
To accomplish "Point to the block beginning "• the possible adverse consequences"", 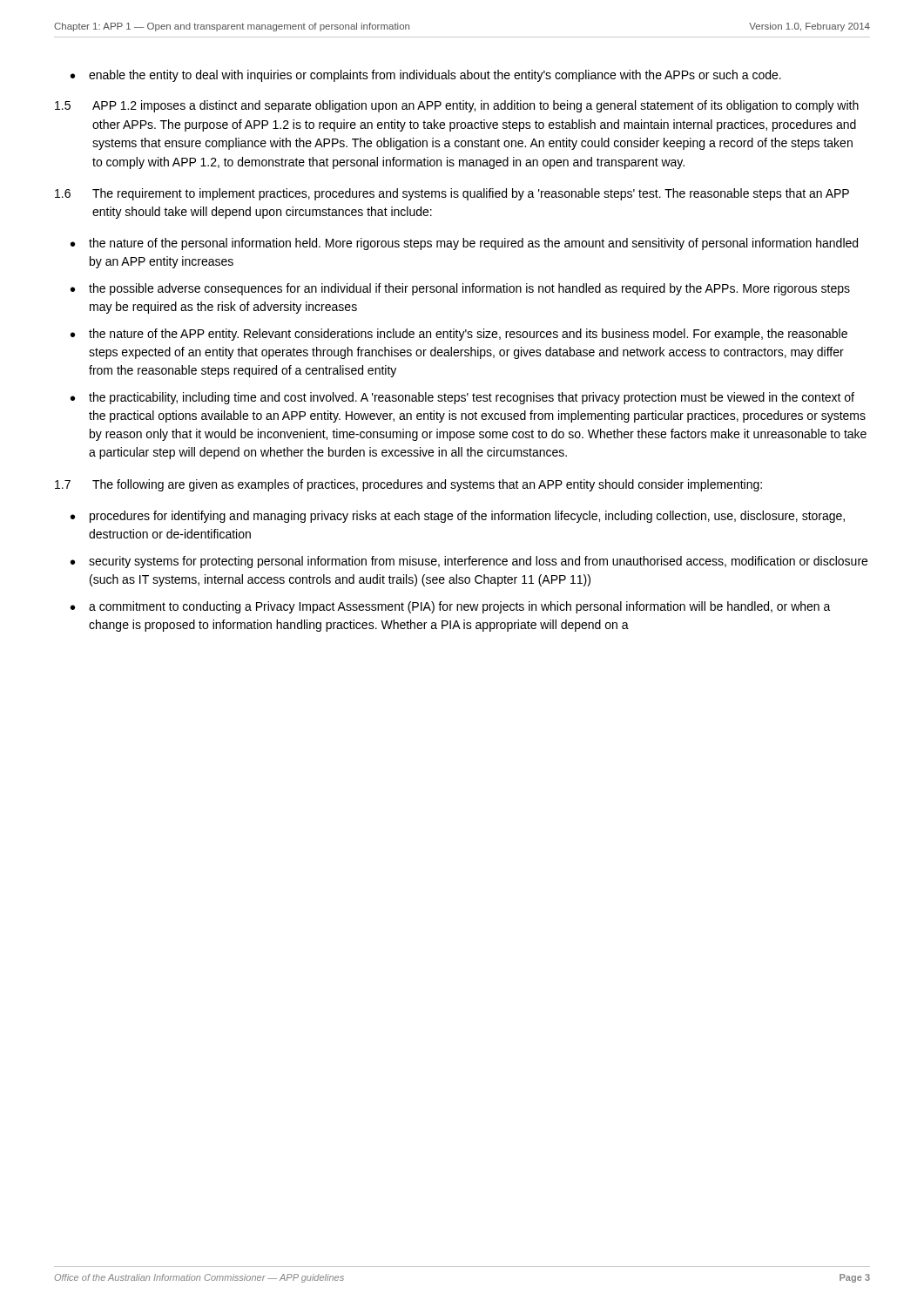I will pyautogui.click(x=470, y=298).
